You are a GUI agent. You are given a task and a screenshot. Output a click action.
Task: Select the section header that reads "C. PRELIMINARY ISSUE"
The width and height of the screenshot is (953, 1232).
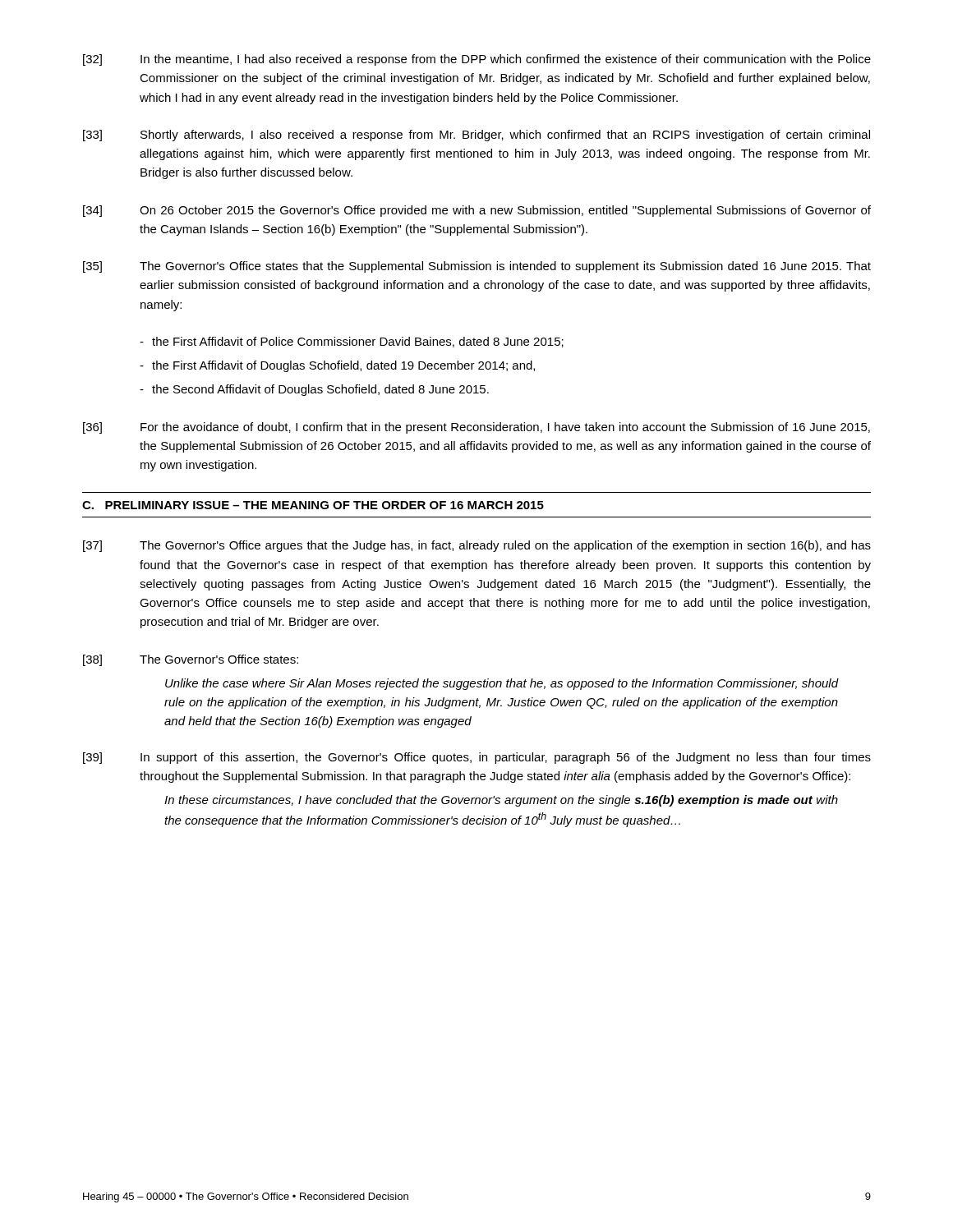[313, 505]
